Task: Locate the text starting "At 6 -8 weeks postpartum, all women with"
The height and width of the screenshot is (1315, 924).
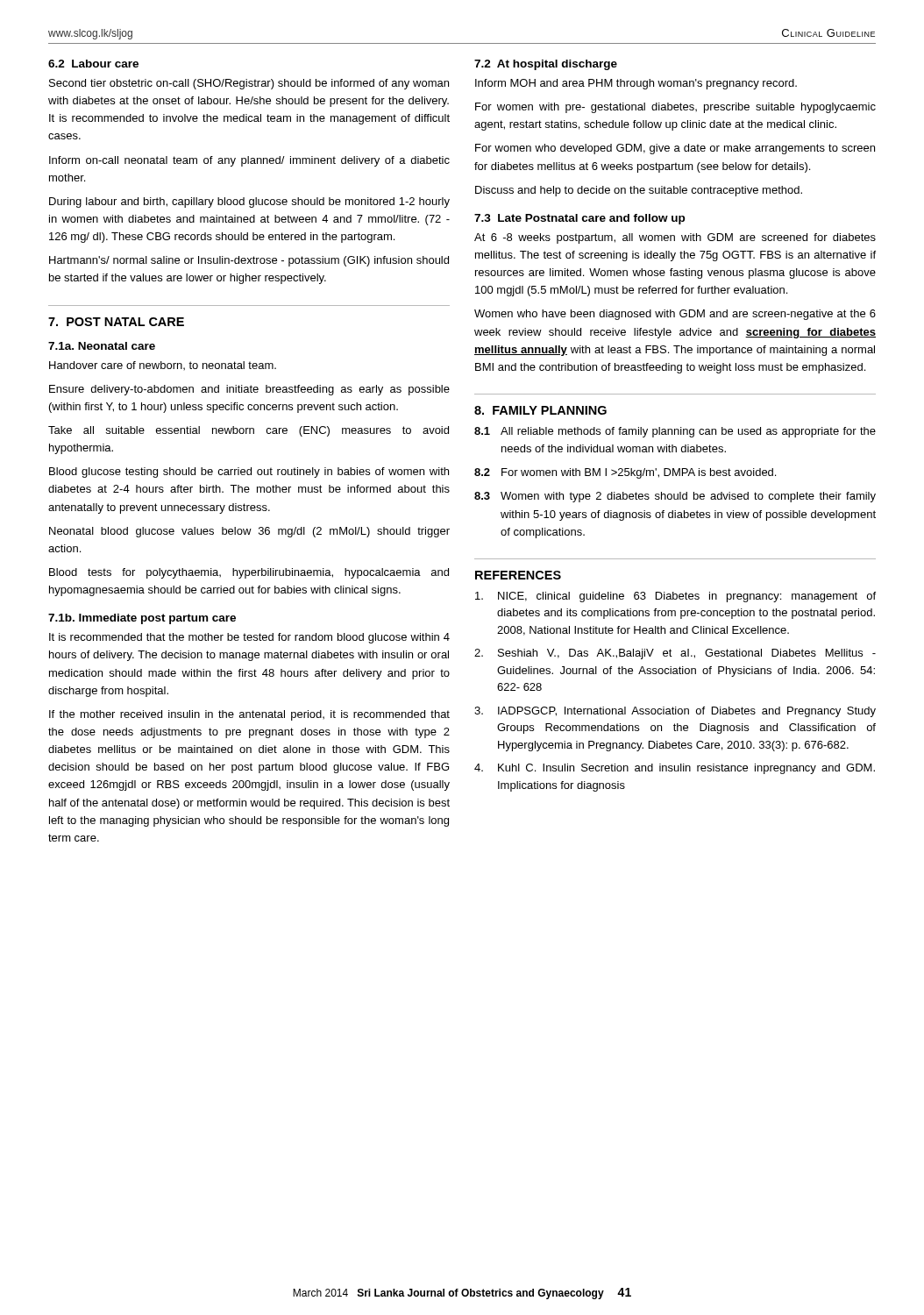Action: (x=675, y=263)
